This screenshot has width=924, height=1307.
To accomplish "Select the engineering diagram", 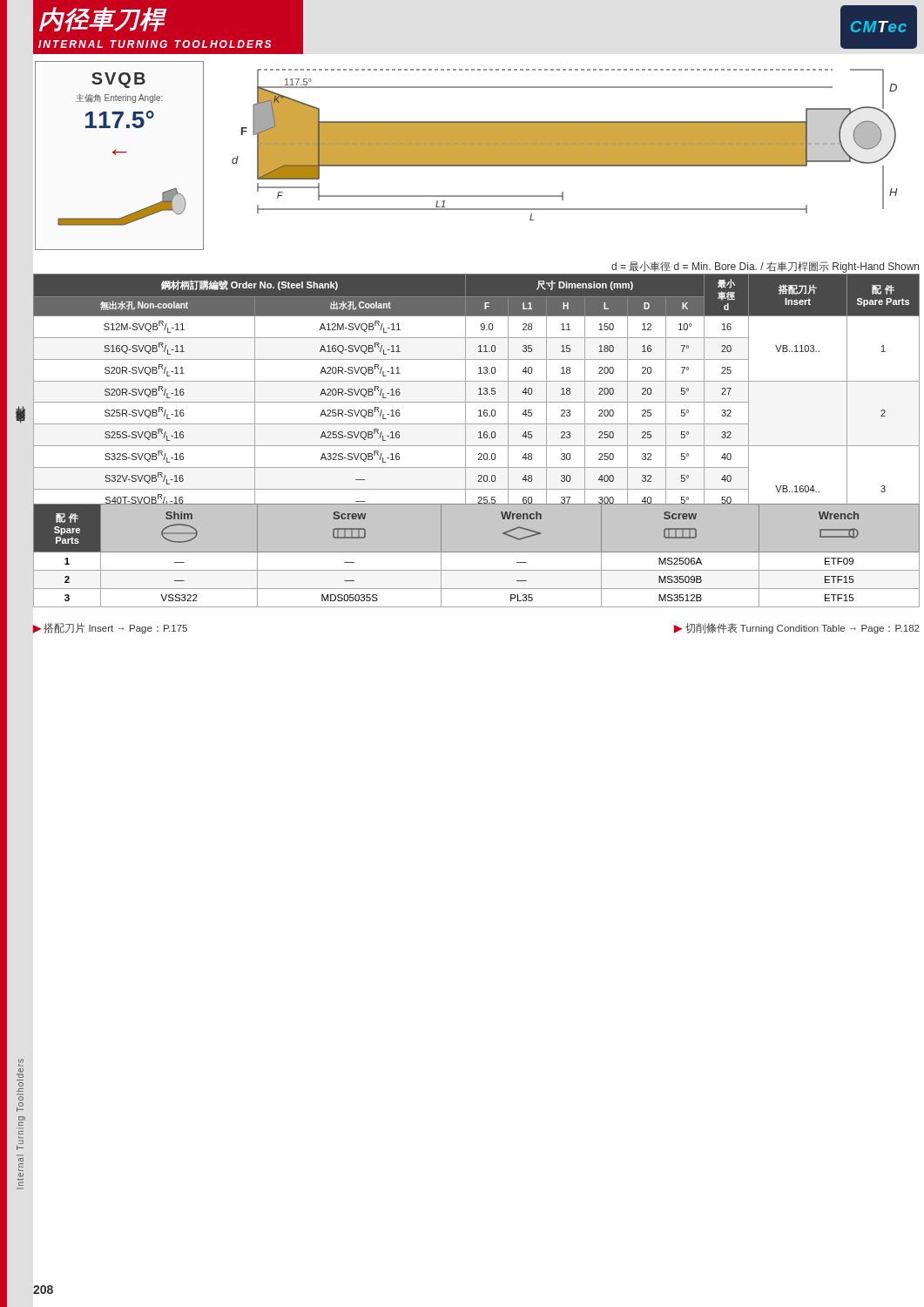I will (476, 157).
